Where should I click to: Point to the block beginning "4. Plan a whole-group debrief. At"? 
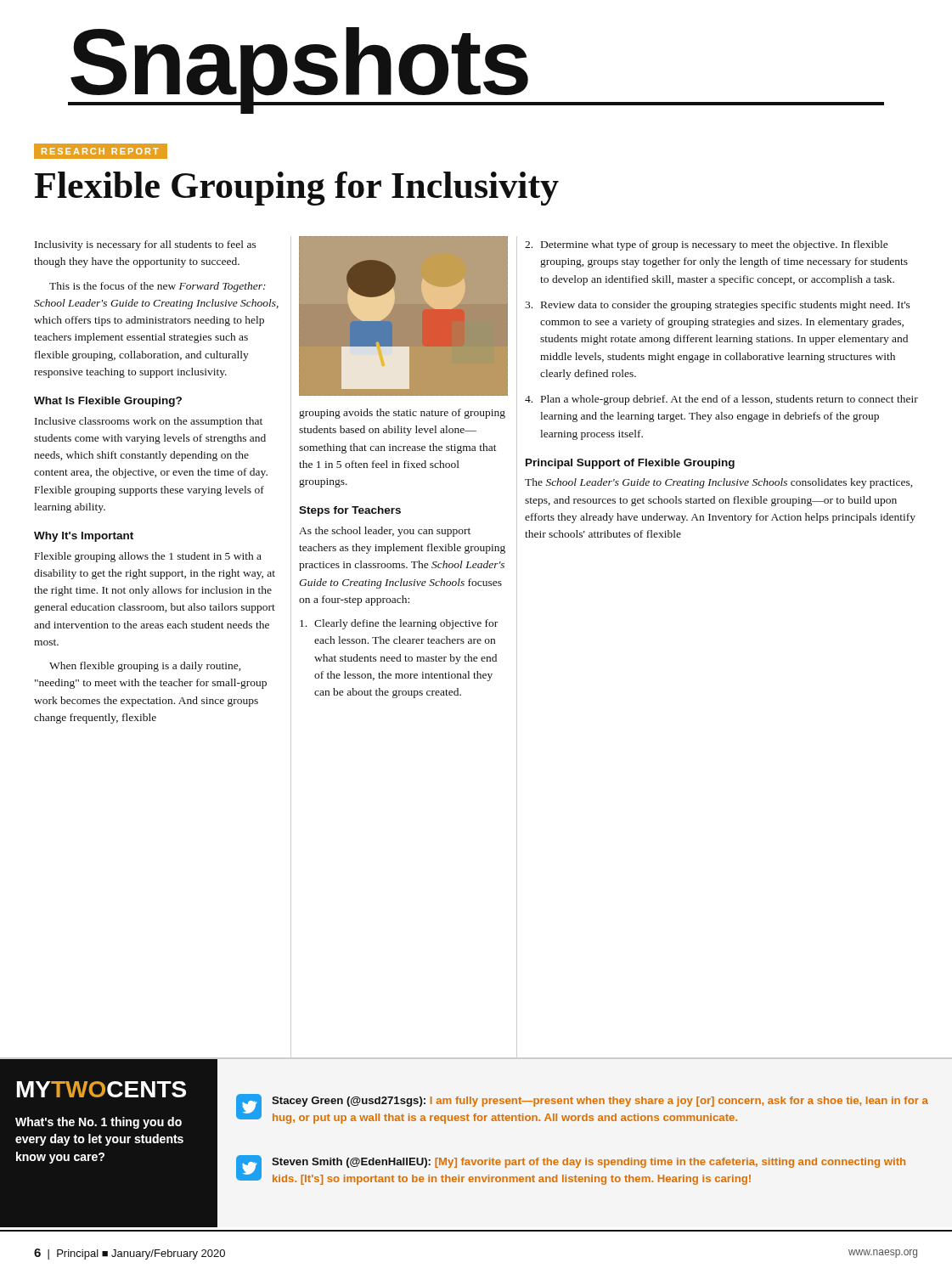(x=721, y=417)
